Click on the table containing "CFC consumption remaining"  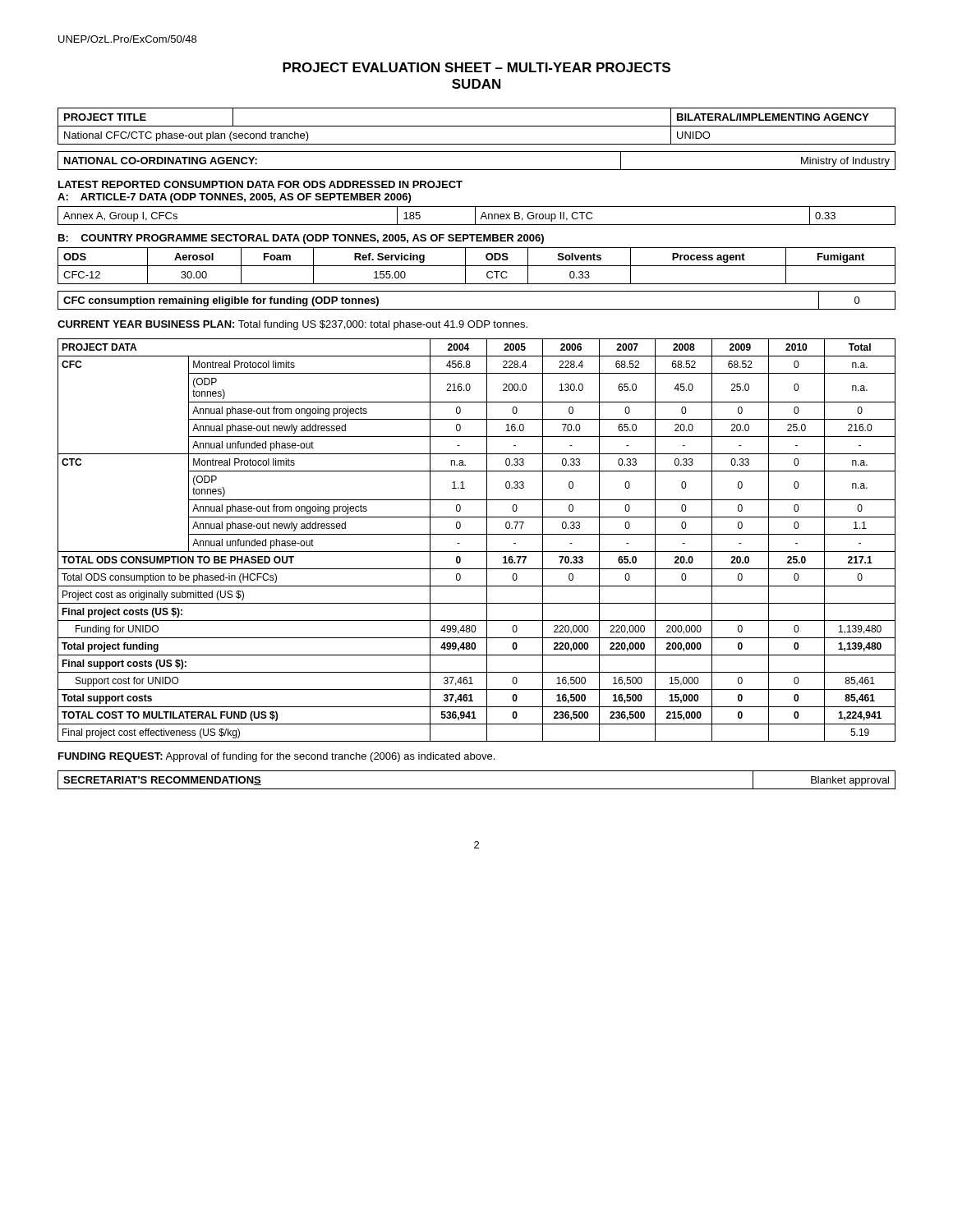point(476,300)
